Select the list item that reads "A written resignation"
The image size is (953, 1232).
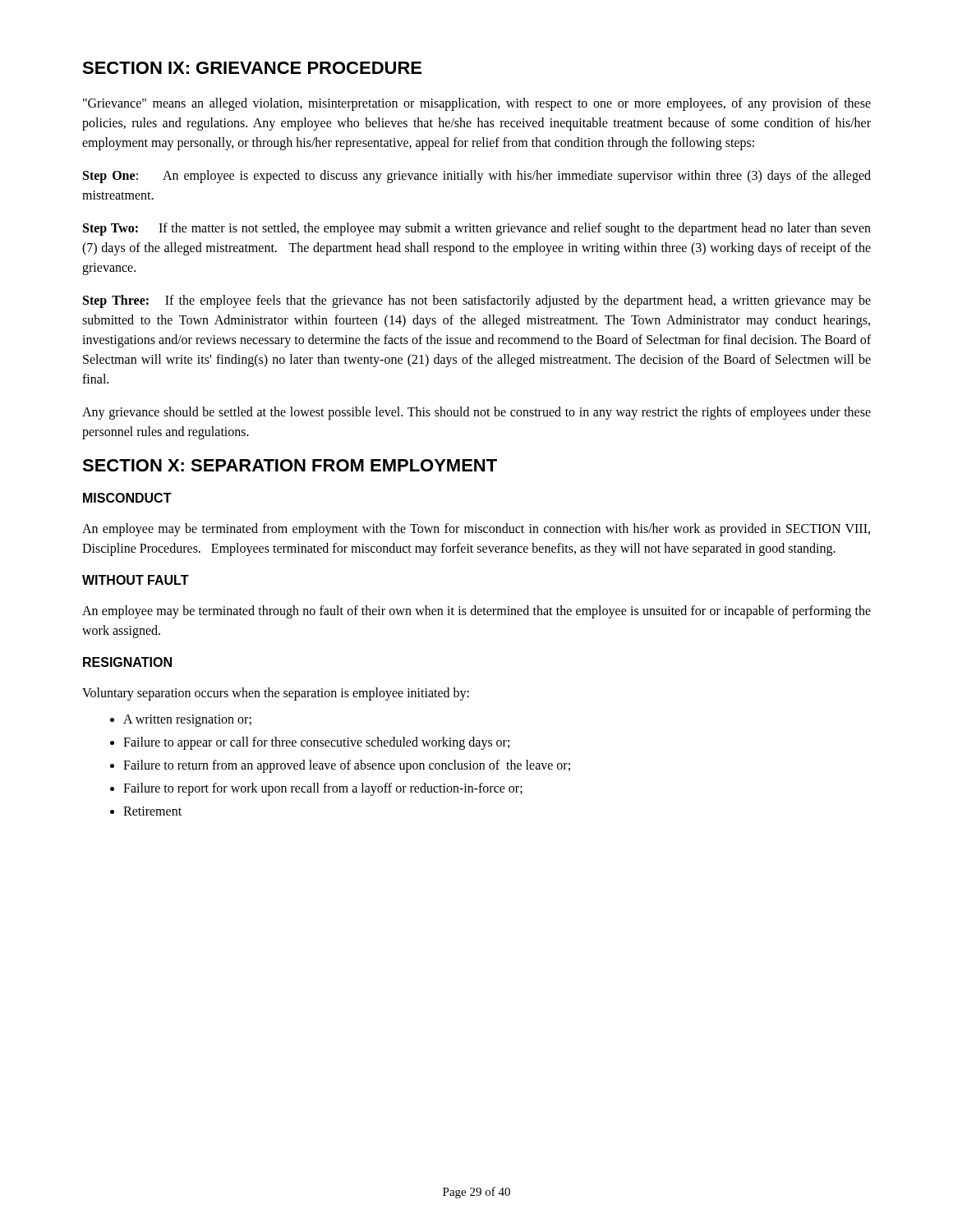(187, 721)
